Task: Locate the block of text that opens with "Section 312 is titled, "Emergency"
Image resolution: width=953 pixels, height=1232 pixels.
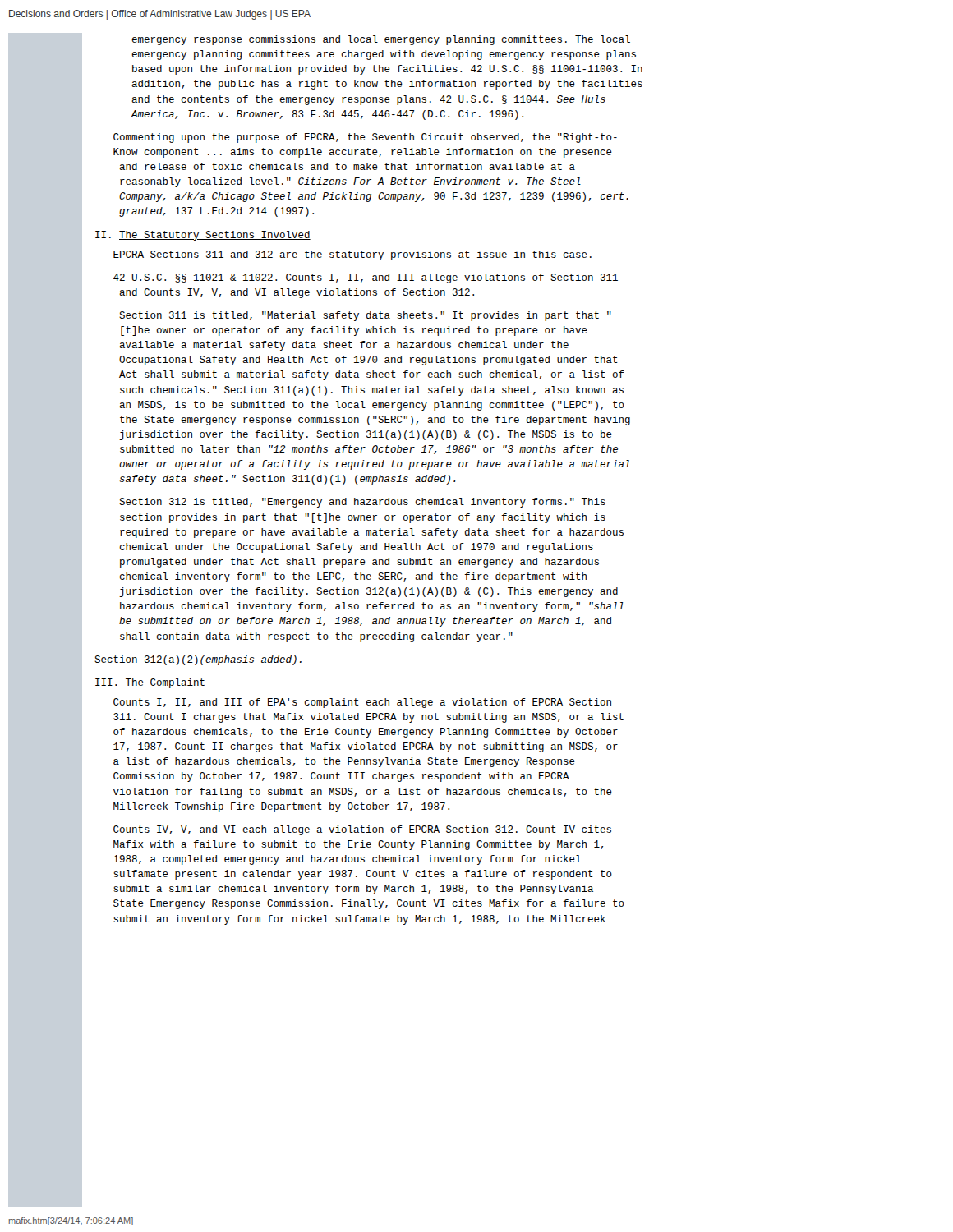Action: pos(359,570)
